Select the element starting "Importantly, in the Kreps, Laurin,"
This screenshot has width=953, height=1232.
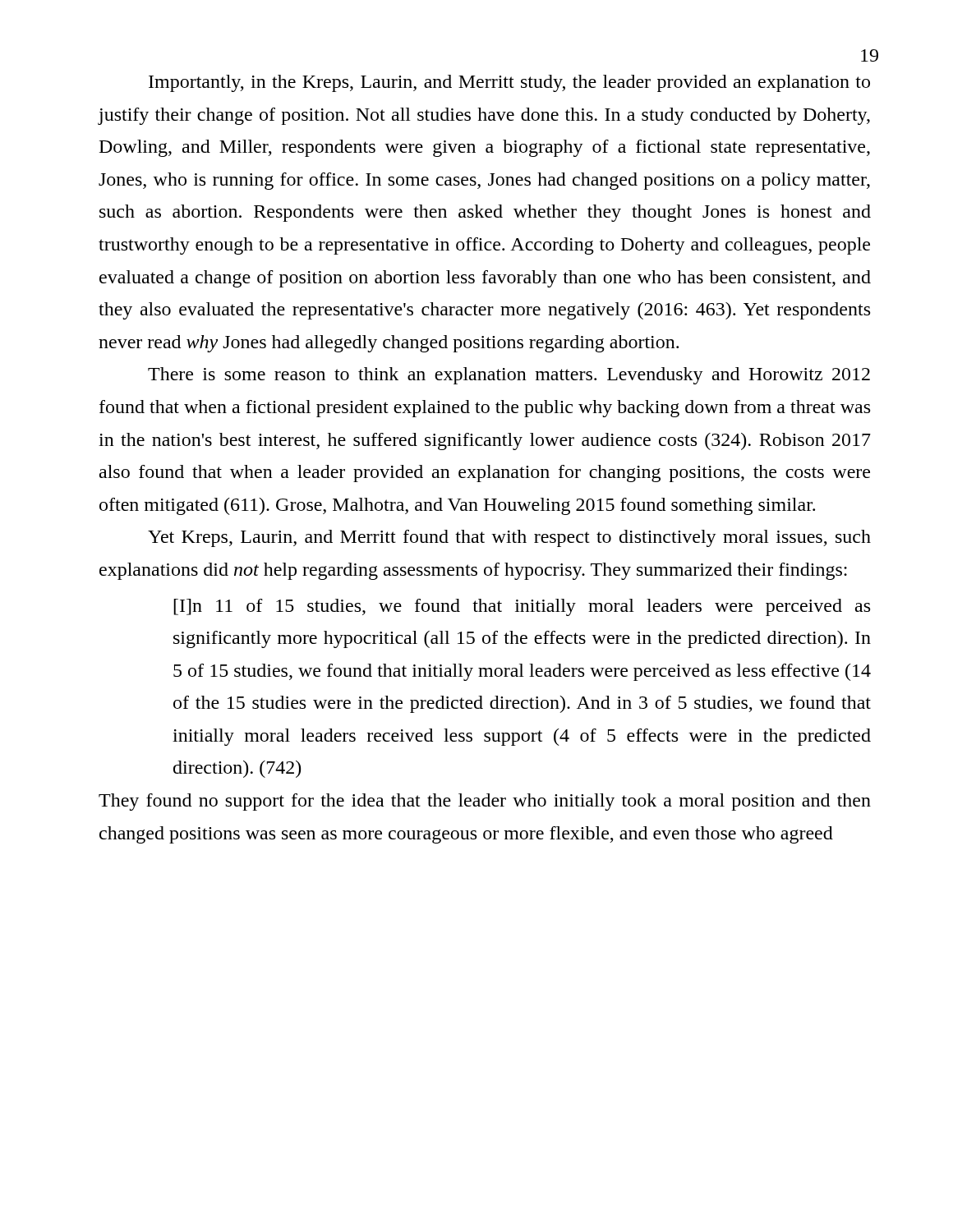[485, 212]
